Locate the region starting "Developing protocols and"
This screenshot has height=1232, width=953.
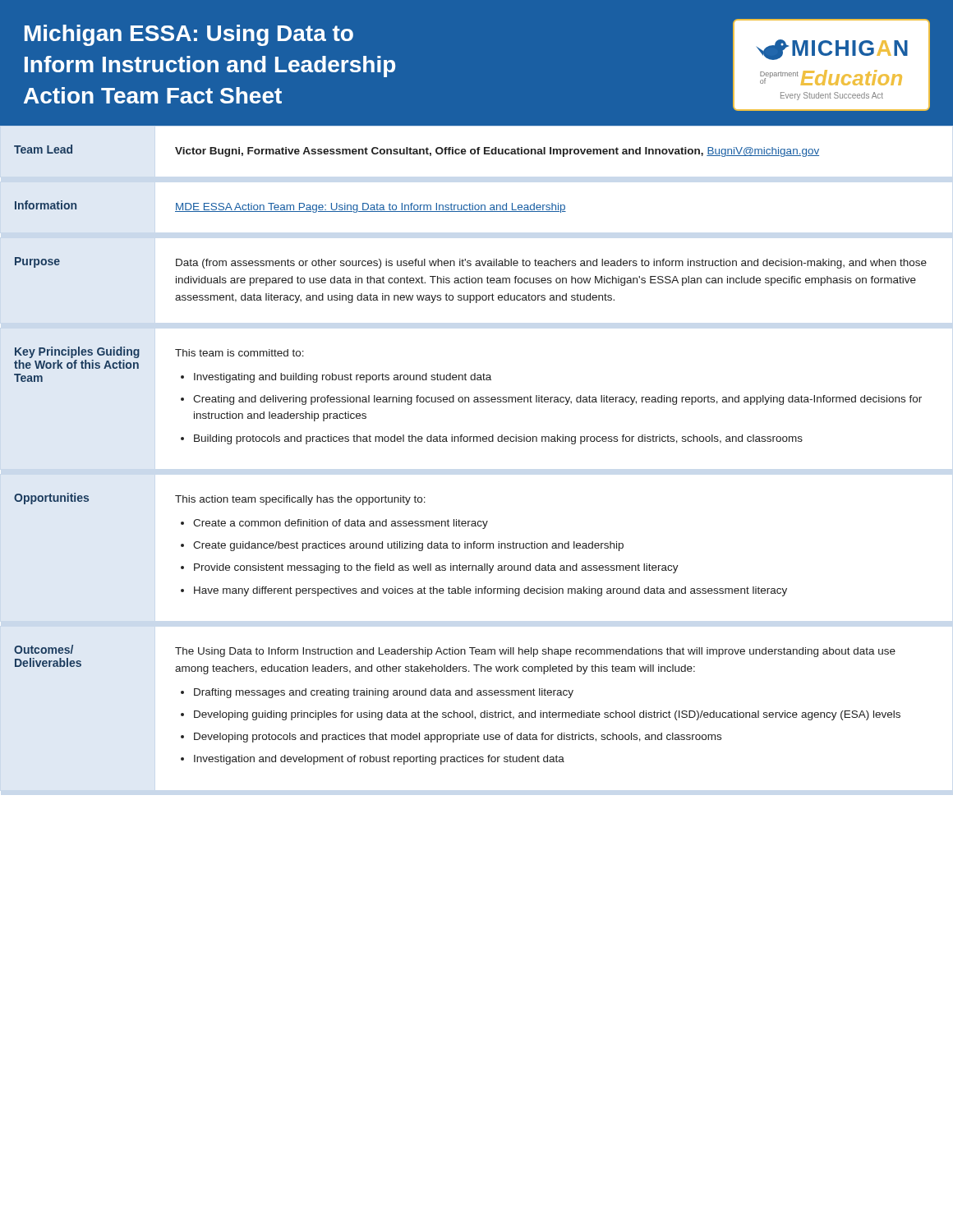point(458,736)
